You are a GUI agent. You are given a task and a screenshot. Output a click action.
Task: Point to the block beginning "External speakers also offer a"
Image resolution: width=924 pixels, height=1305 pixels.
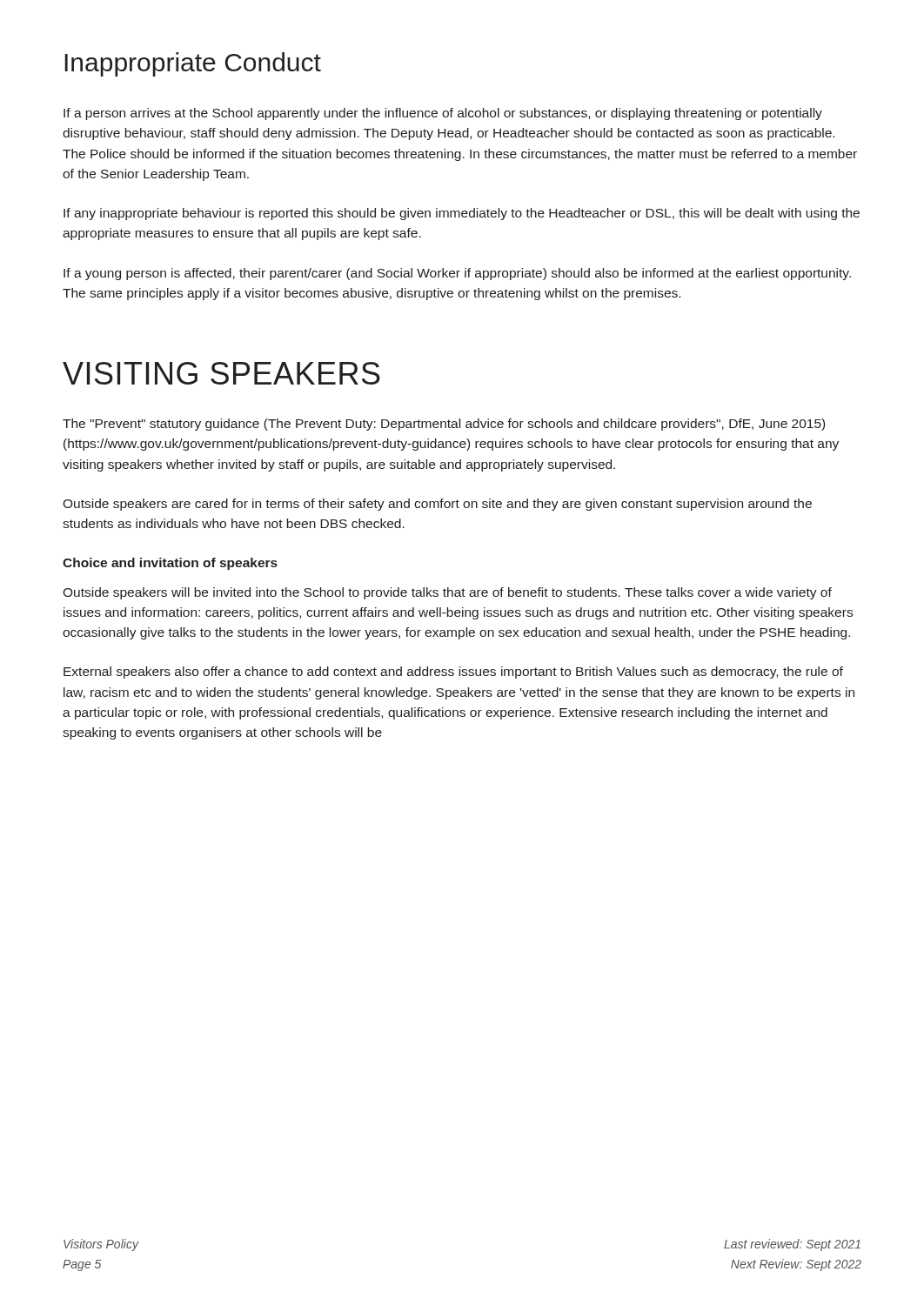pos(459,702)
